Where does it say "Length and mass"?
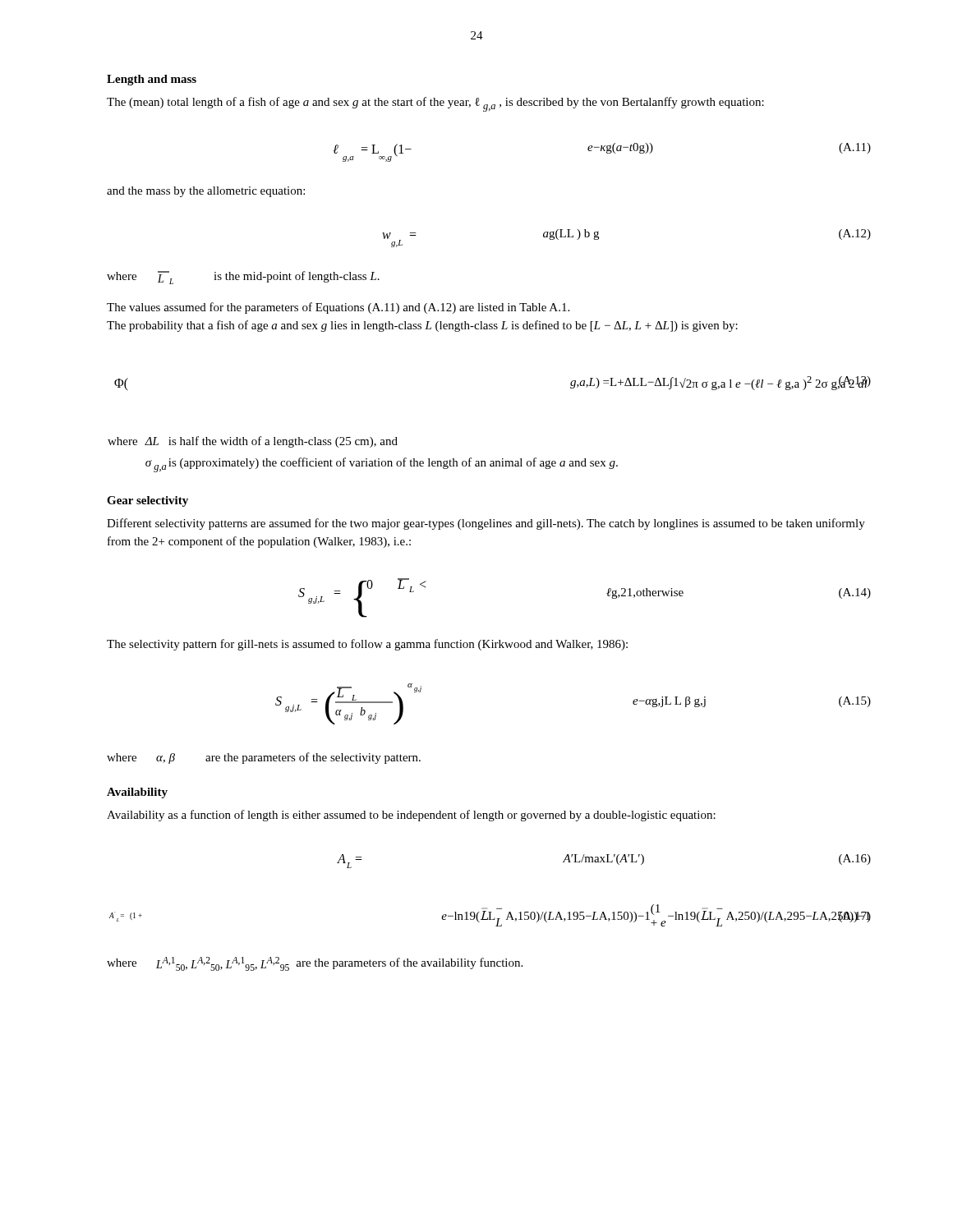The height and width of the screenshot is (1232, 953). pos(152,79)
